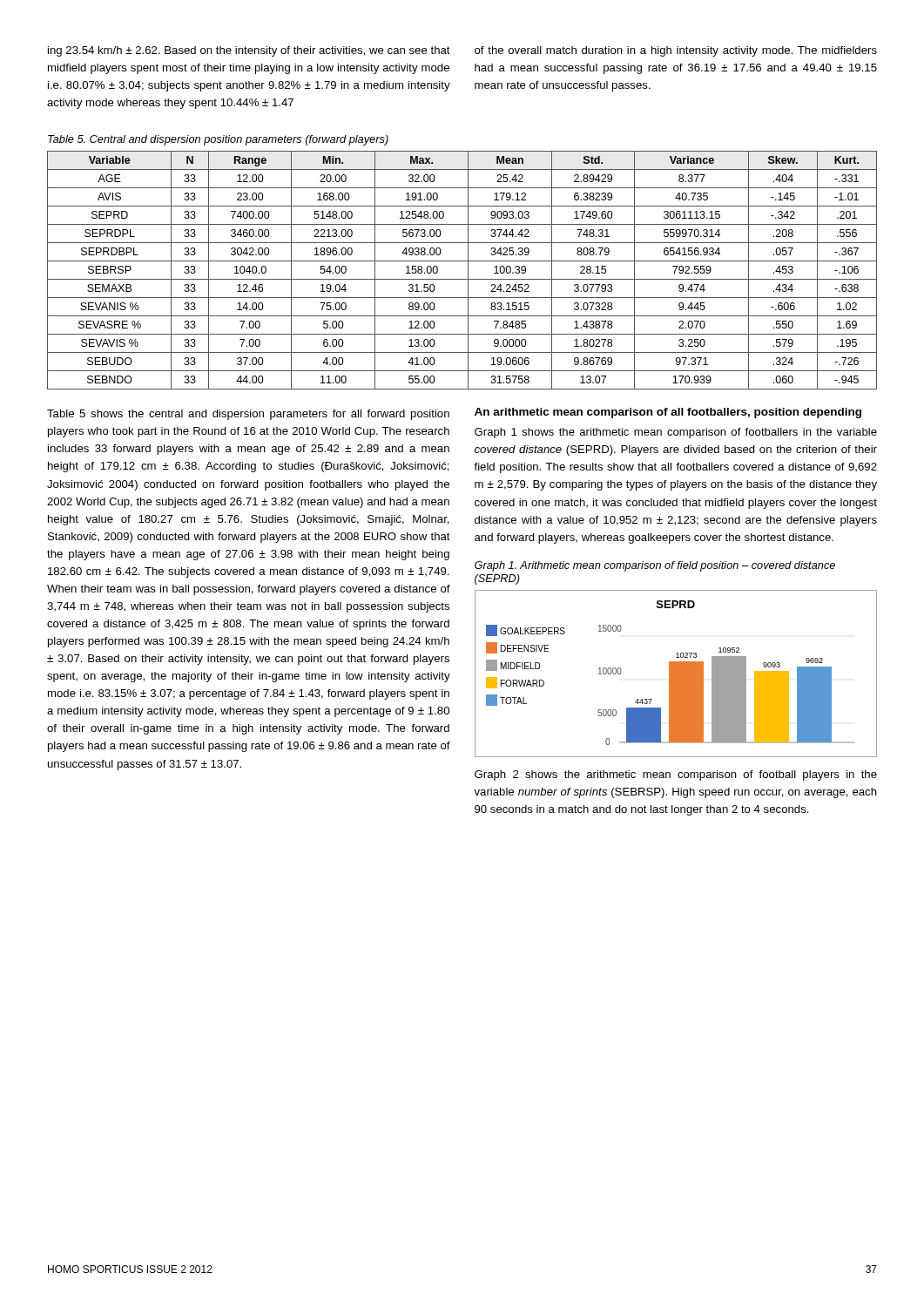
Task: Locate the caption with the text "Table 5. Central and dispersion position"
Action: (218, 139)
